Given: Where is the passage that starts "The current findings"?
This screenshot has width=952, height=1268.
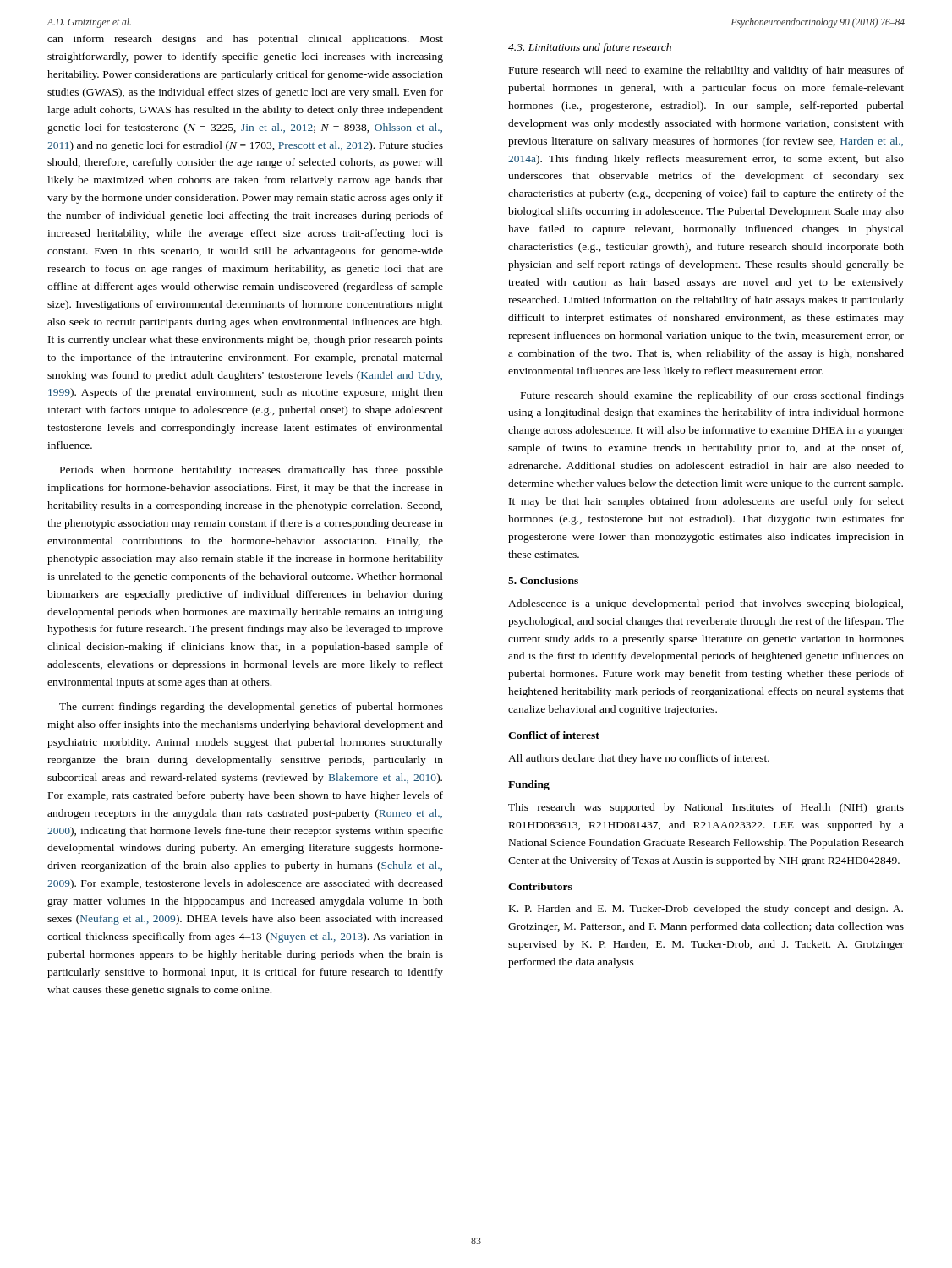Looking at the screenshot, I should point(245,849).
